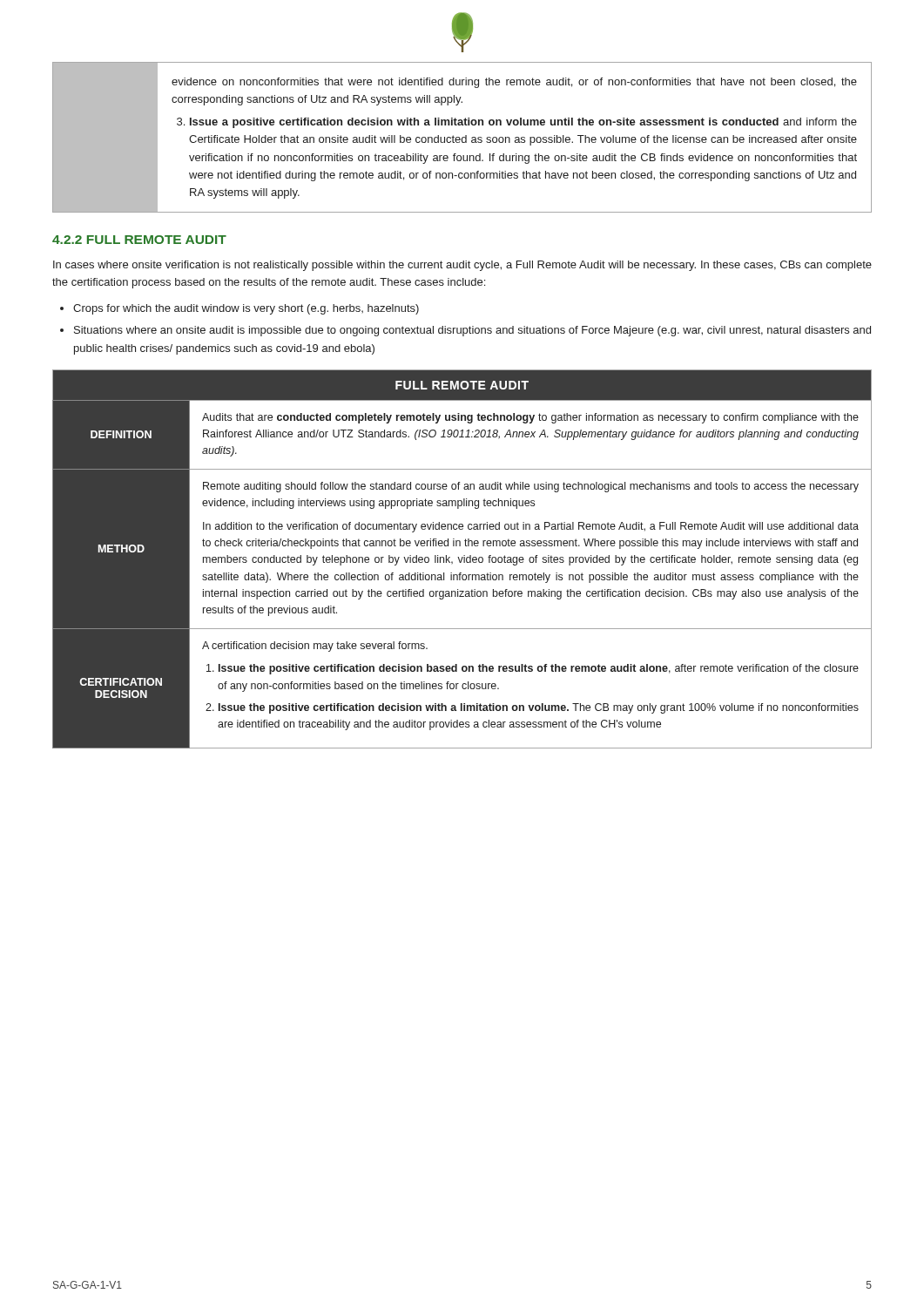This screenshot has height=1307, width=924.
Task: Locate the list item with the text "Crops for which the audit"
Action: pyautogui.click(x=246, y=308)
